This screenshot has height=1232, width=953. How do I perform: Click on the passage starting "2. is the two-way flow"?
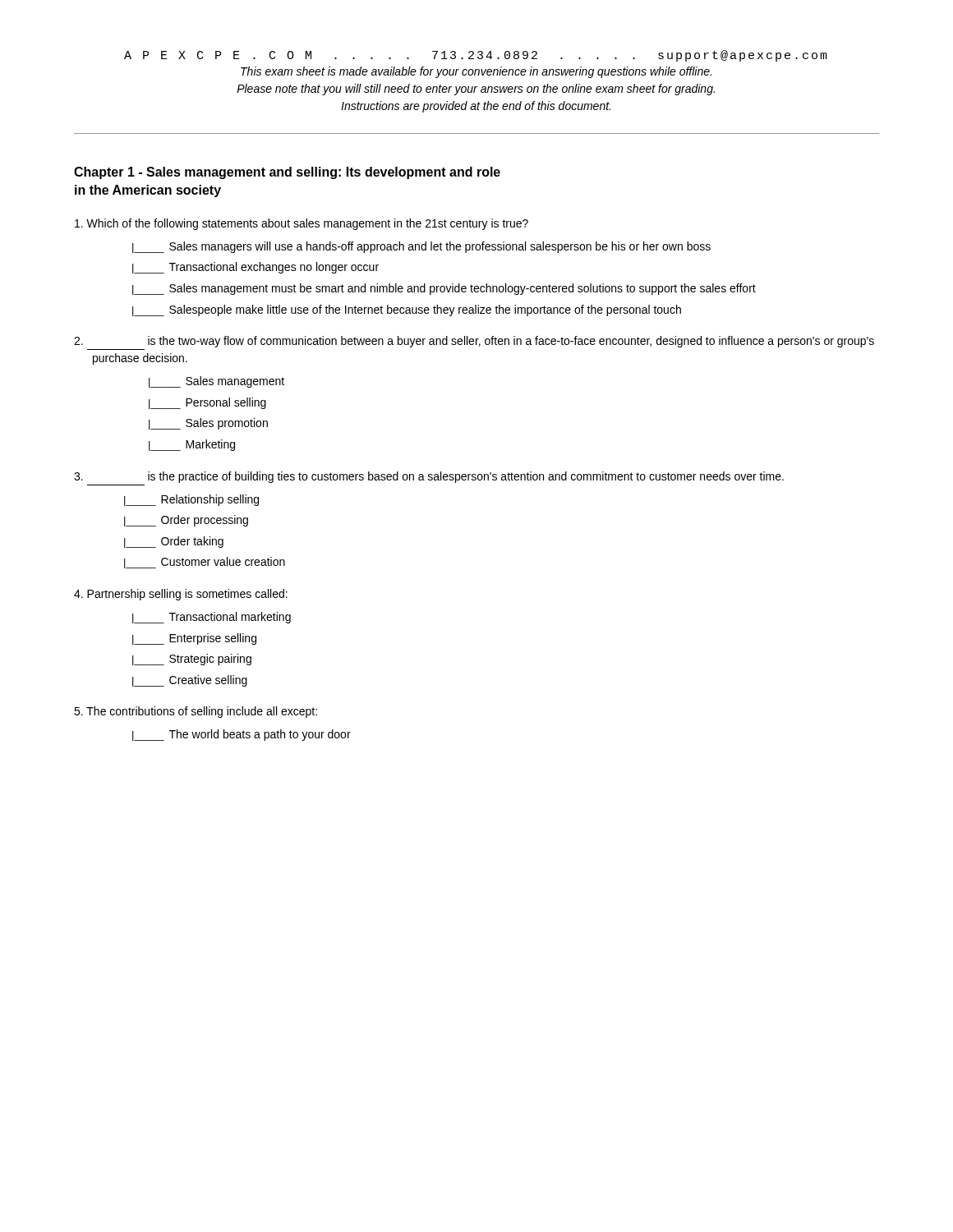[474, 342]
